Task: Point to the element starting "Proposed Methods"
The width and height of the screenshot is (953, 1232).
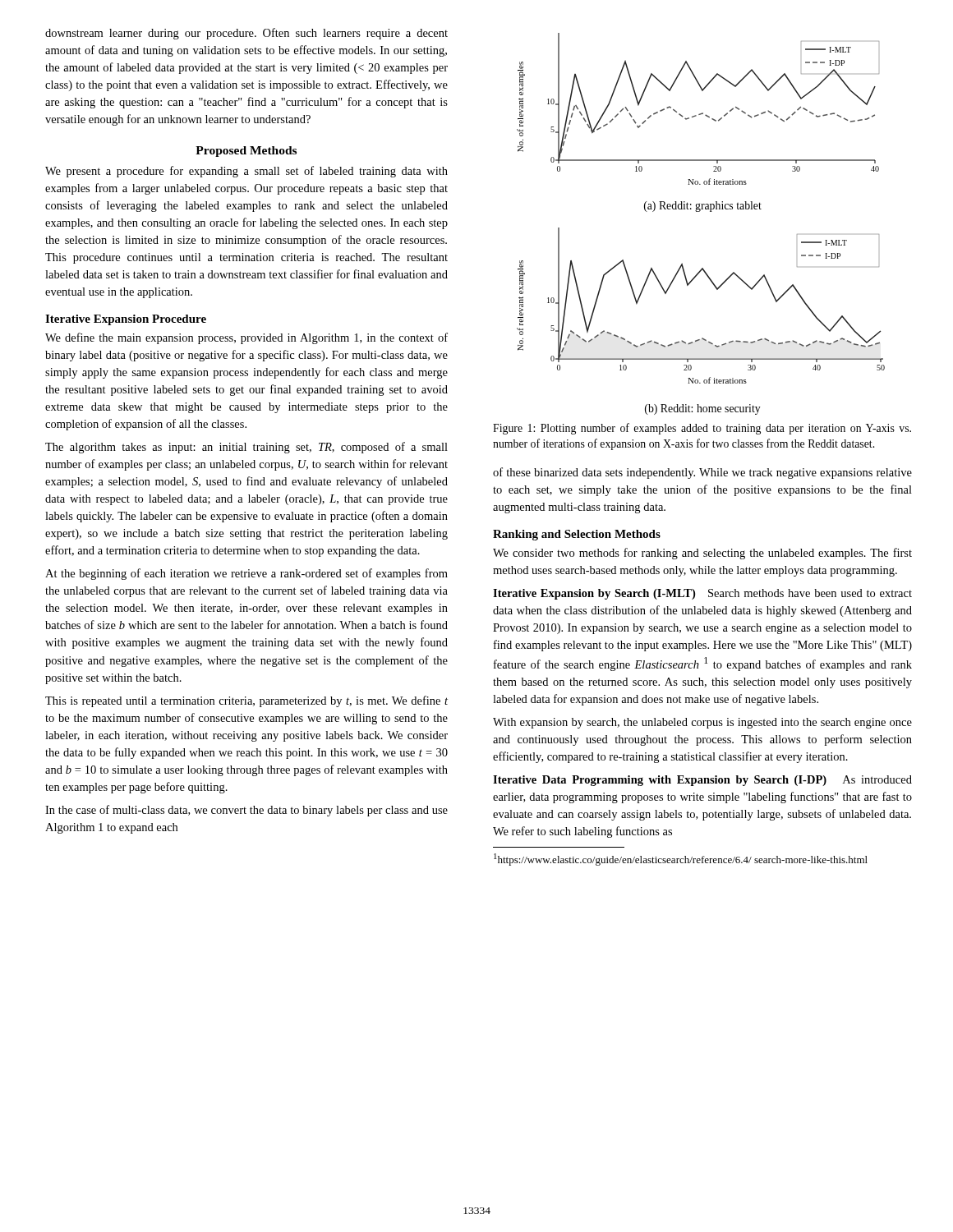Action: coord(246,150)
